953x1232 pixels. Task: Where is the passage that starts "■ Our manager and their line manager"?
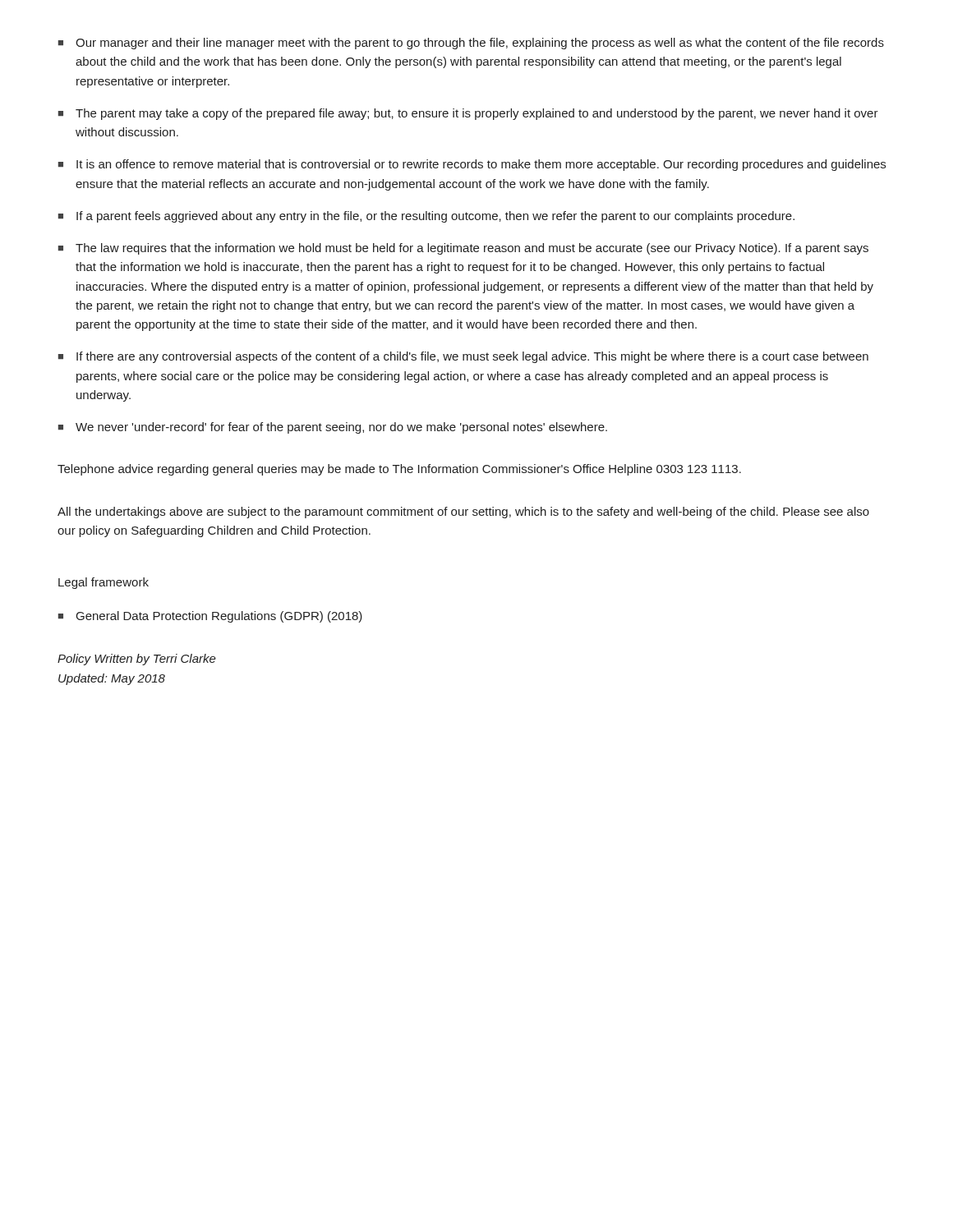[472, 62]
